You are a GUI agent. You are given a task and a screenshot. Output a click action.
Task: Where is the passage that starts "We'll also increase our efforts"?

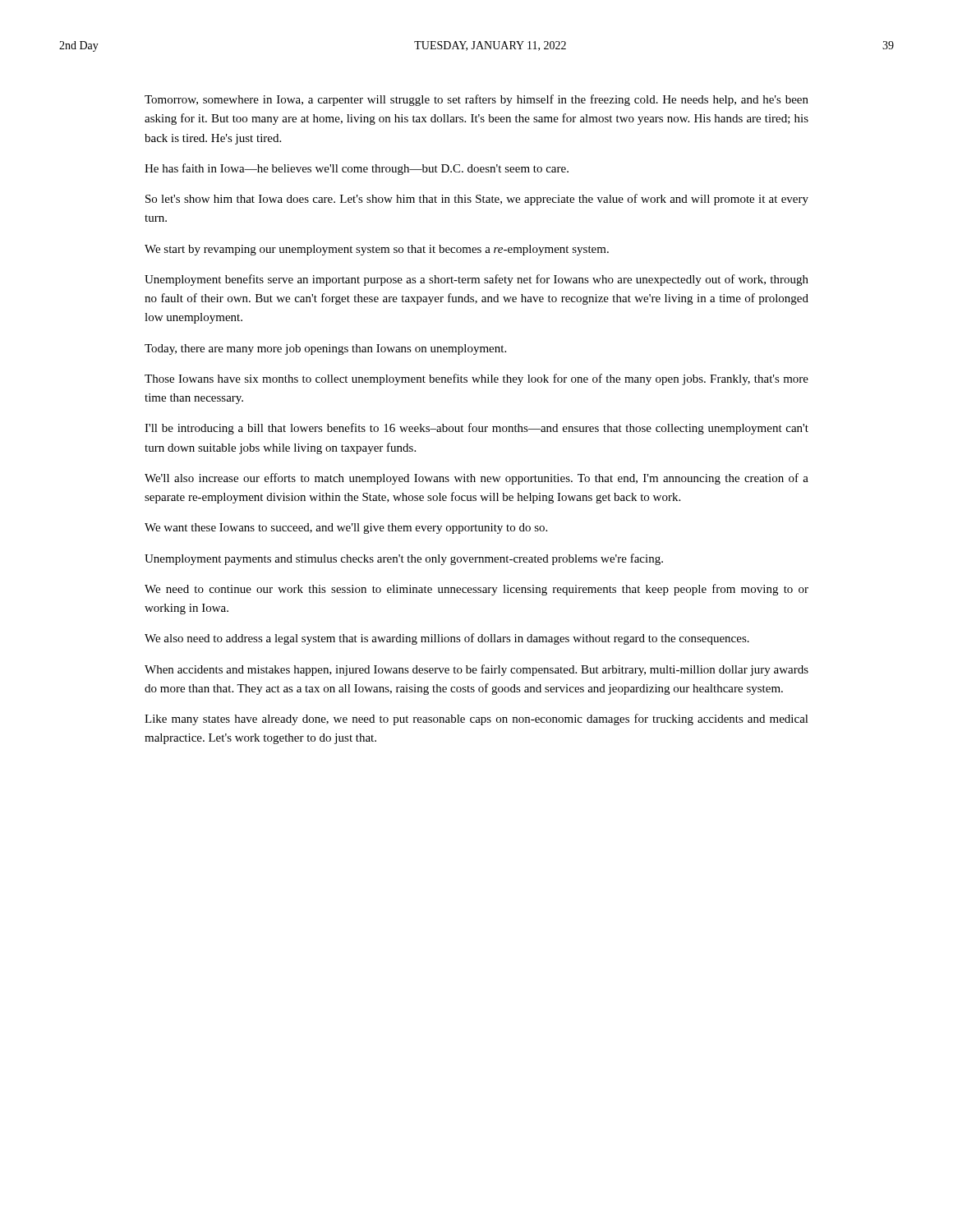(476, 488)
